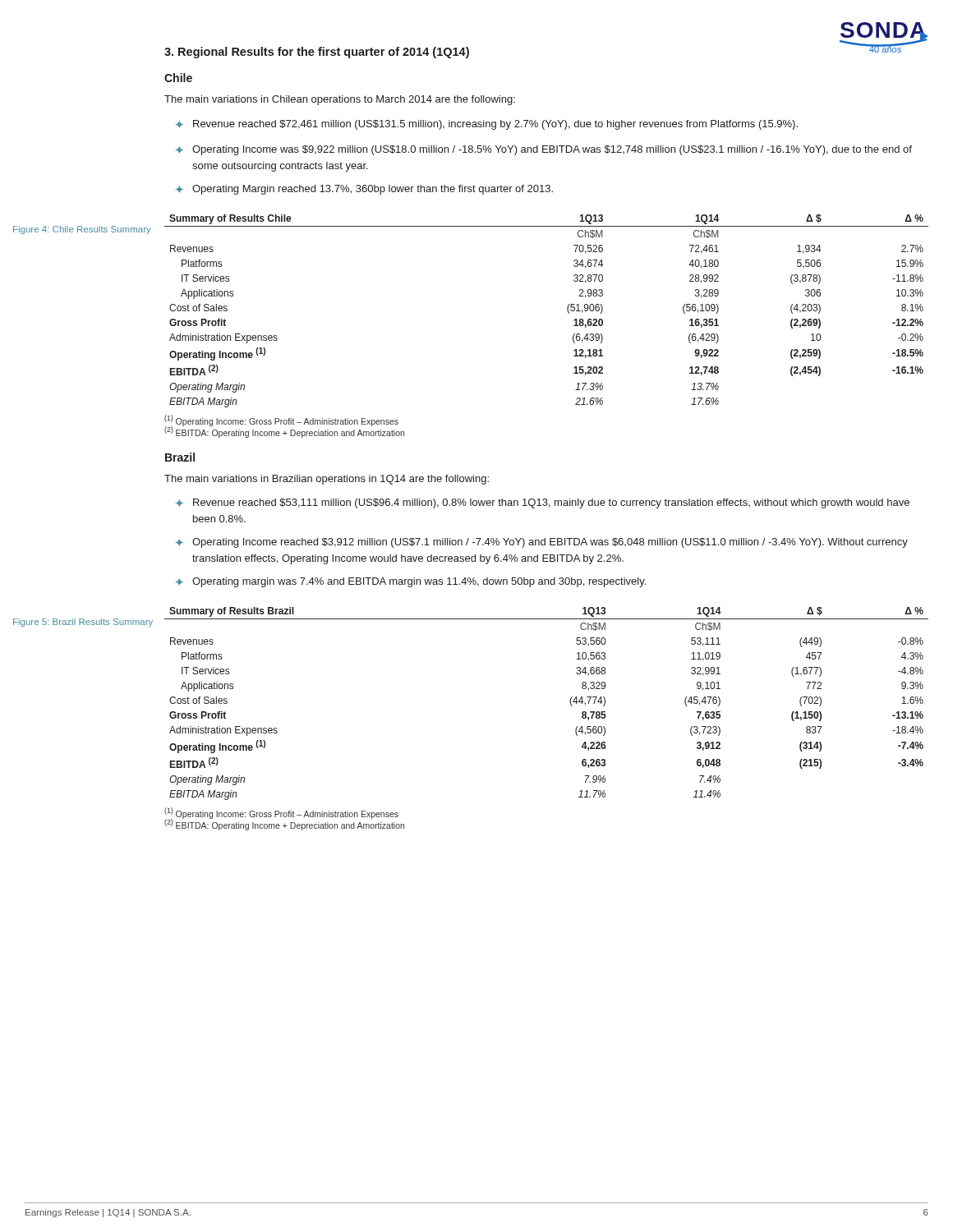Find the caption that says "Figure 4: Chile Results Summary"
Viewport: 953px width, 1232px height.
click(82, 229)
